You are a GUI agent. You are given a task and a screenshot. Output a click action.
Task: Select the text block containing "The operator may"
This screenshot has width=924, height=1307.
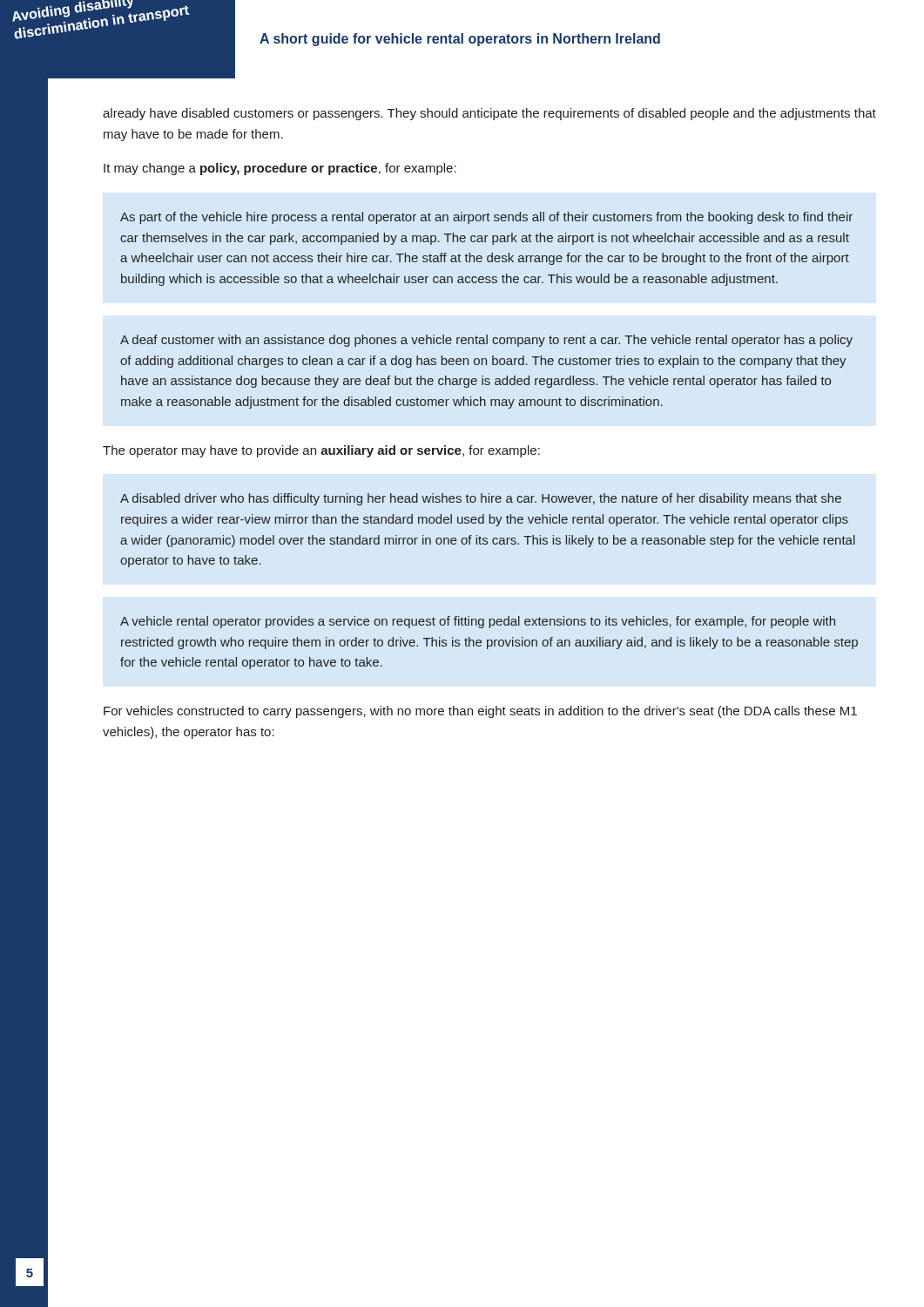click(x=322, y=450)
